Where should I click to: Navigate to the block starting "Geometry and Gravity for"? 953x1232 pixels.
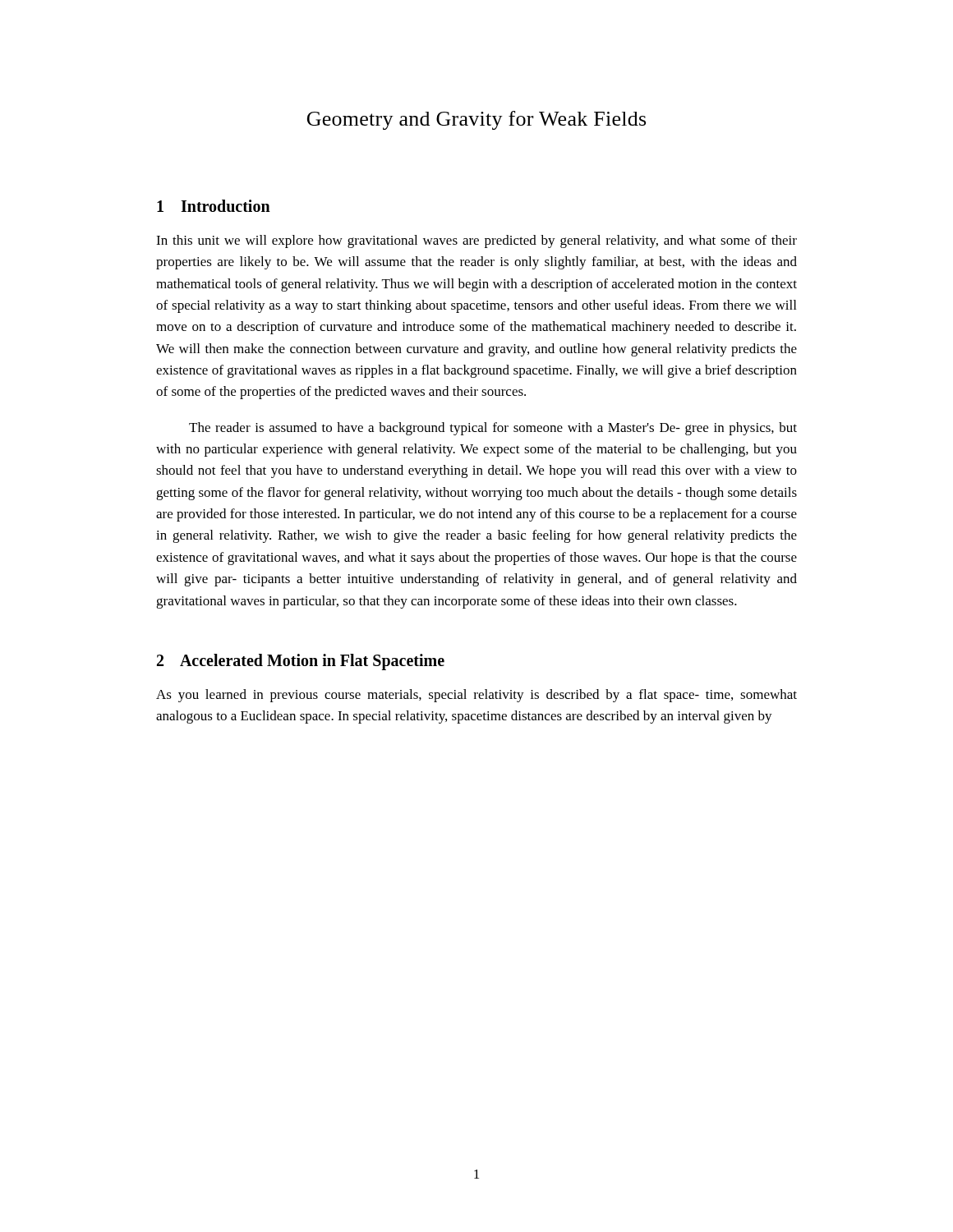[476, 119]
